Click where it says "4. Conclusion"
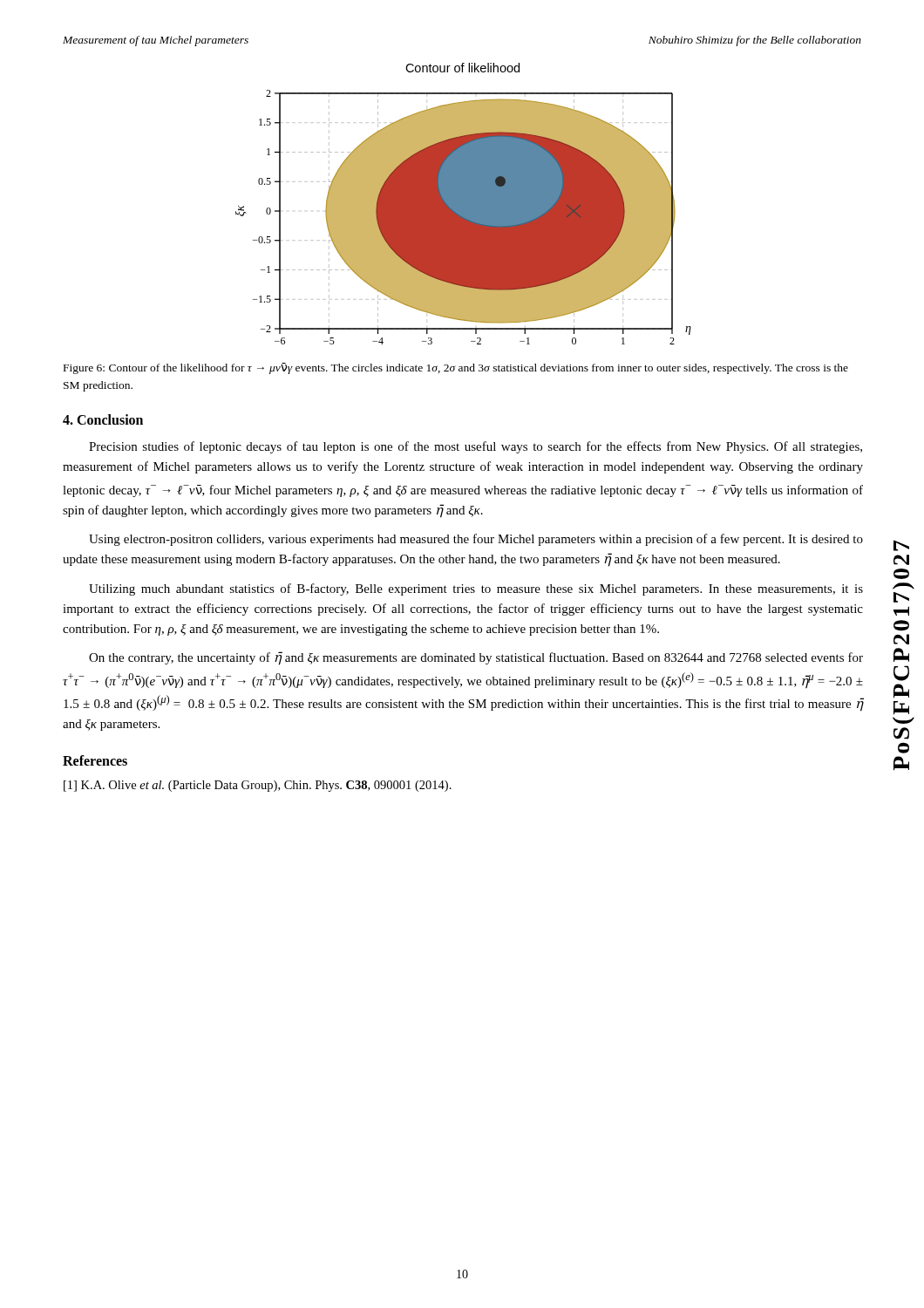Viewport: 924px width, 1308px height. point(103,420)
